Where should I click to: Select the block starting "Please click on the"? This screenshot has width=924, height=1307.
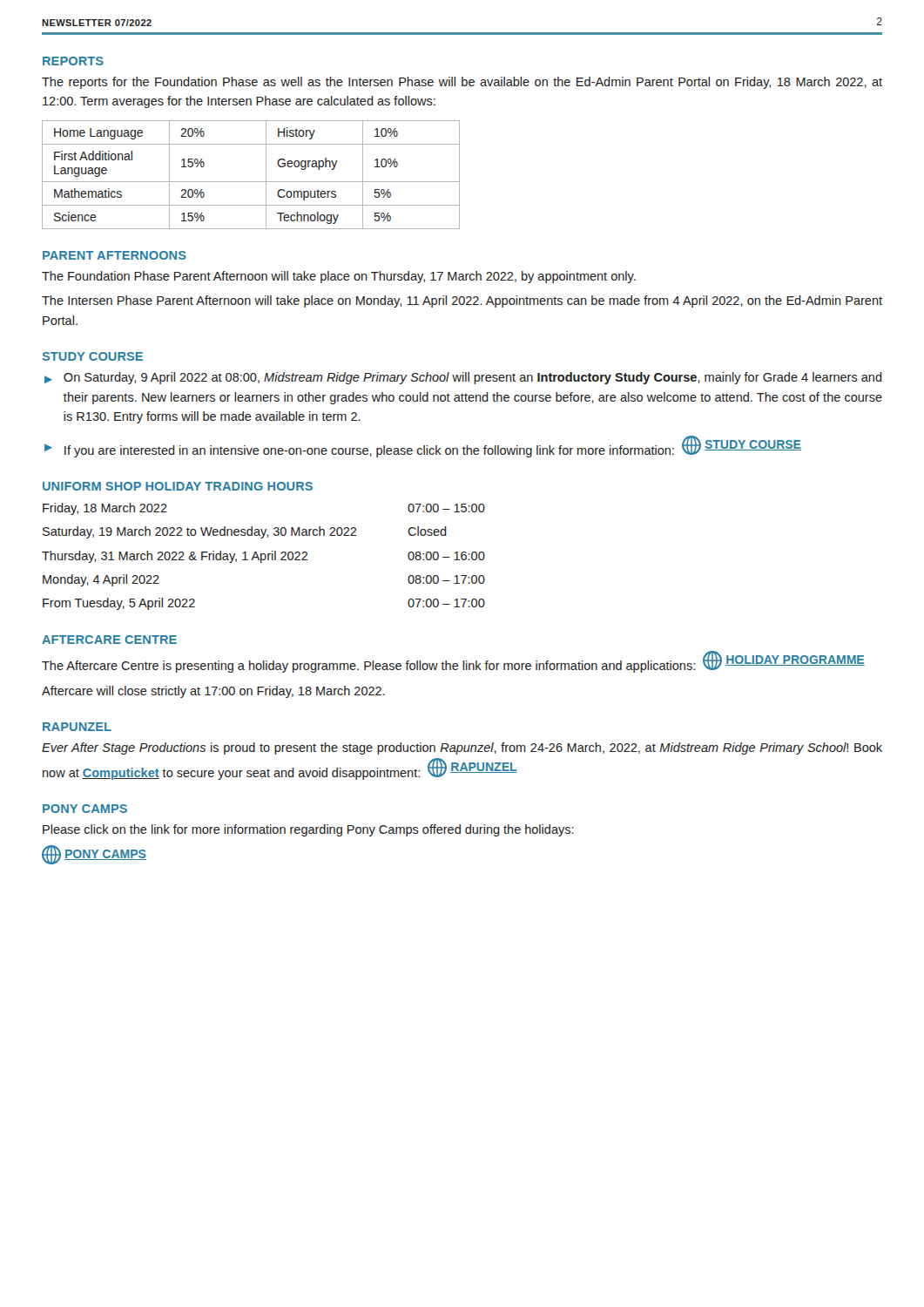(308, 830)
